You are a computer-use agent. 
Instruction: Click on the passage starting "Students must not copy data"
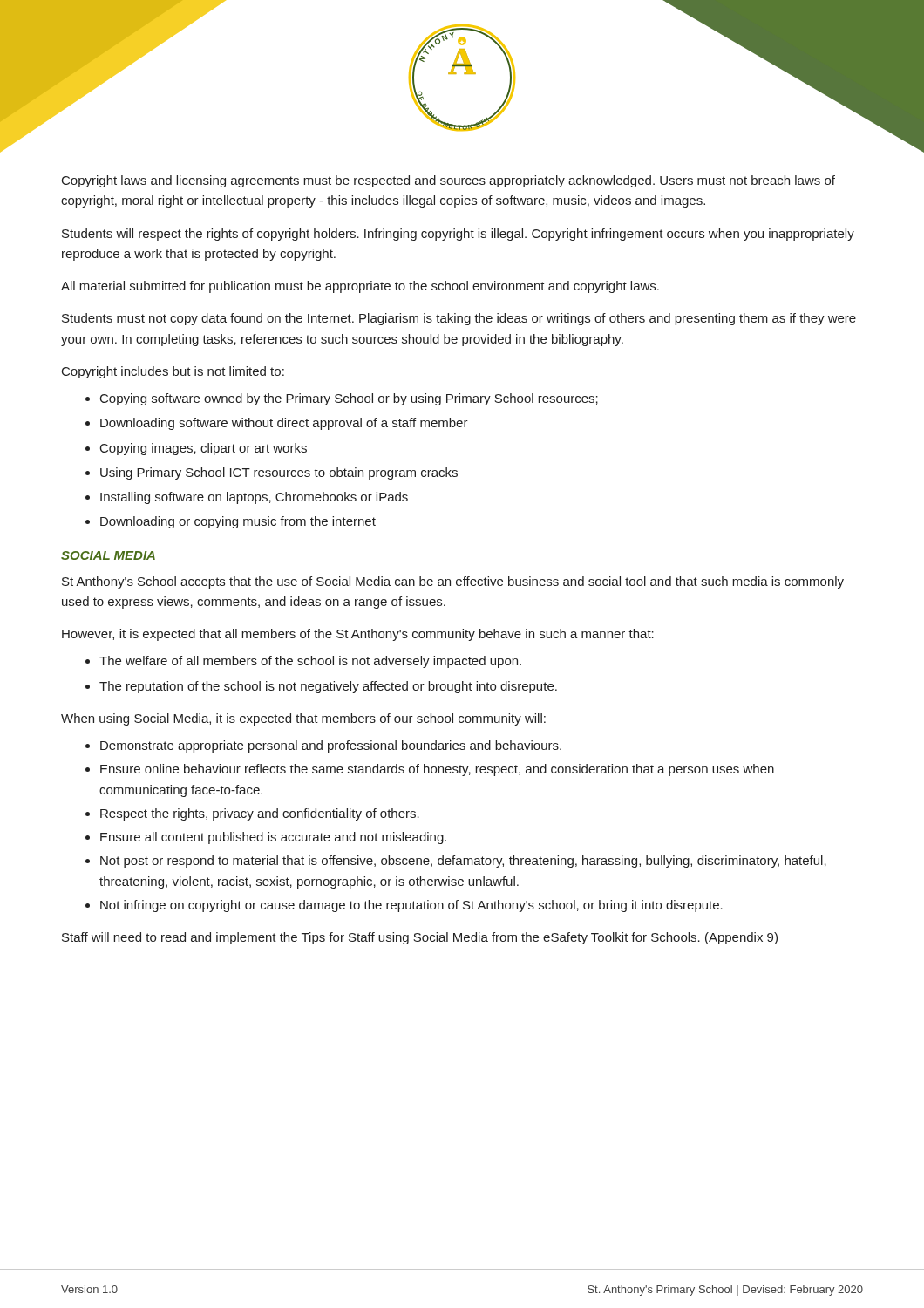[459, 328]
